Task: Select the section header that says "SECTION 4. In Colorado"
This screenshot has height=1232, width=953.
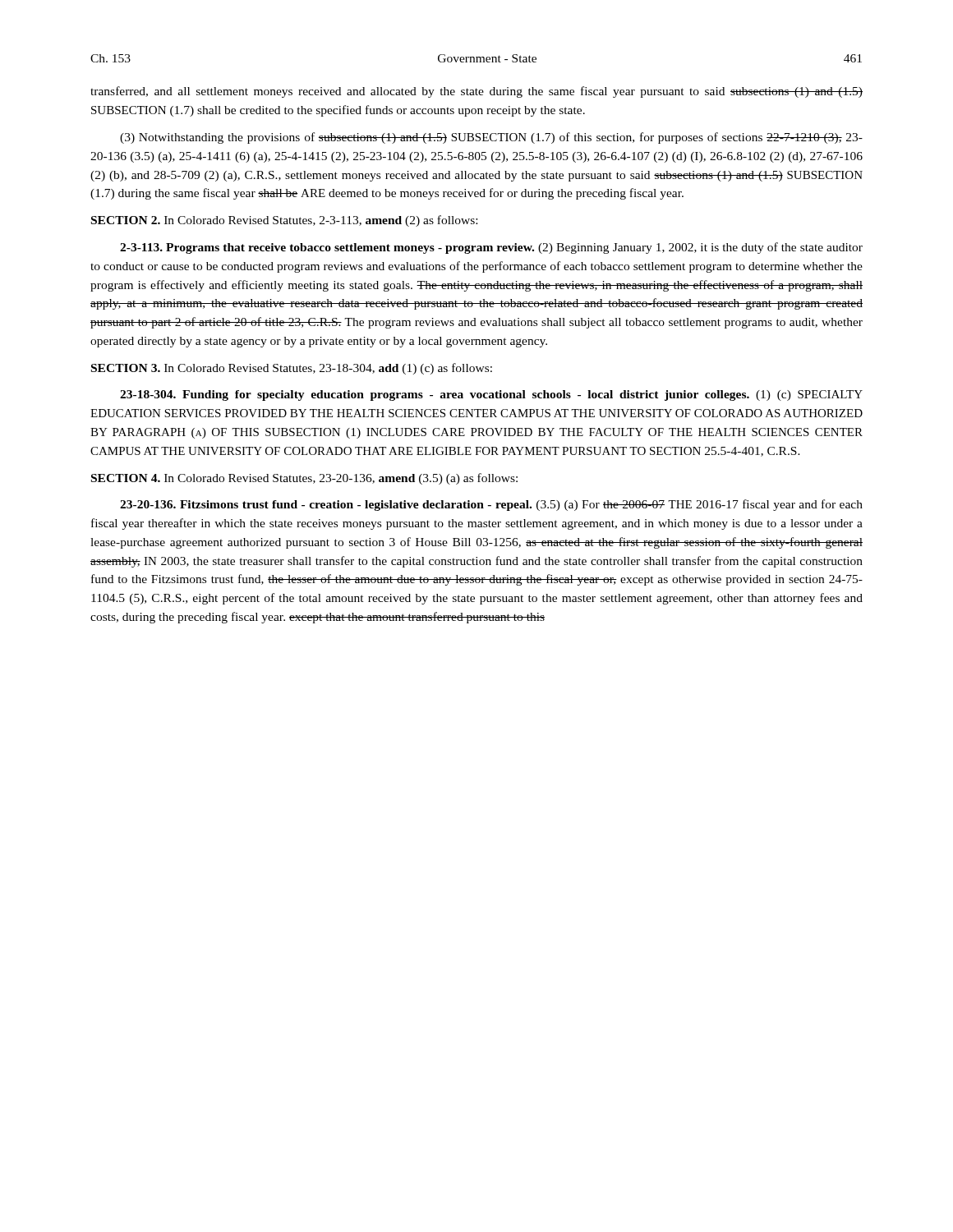Action: click(476, 478)
